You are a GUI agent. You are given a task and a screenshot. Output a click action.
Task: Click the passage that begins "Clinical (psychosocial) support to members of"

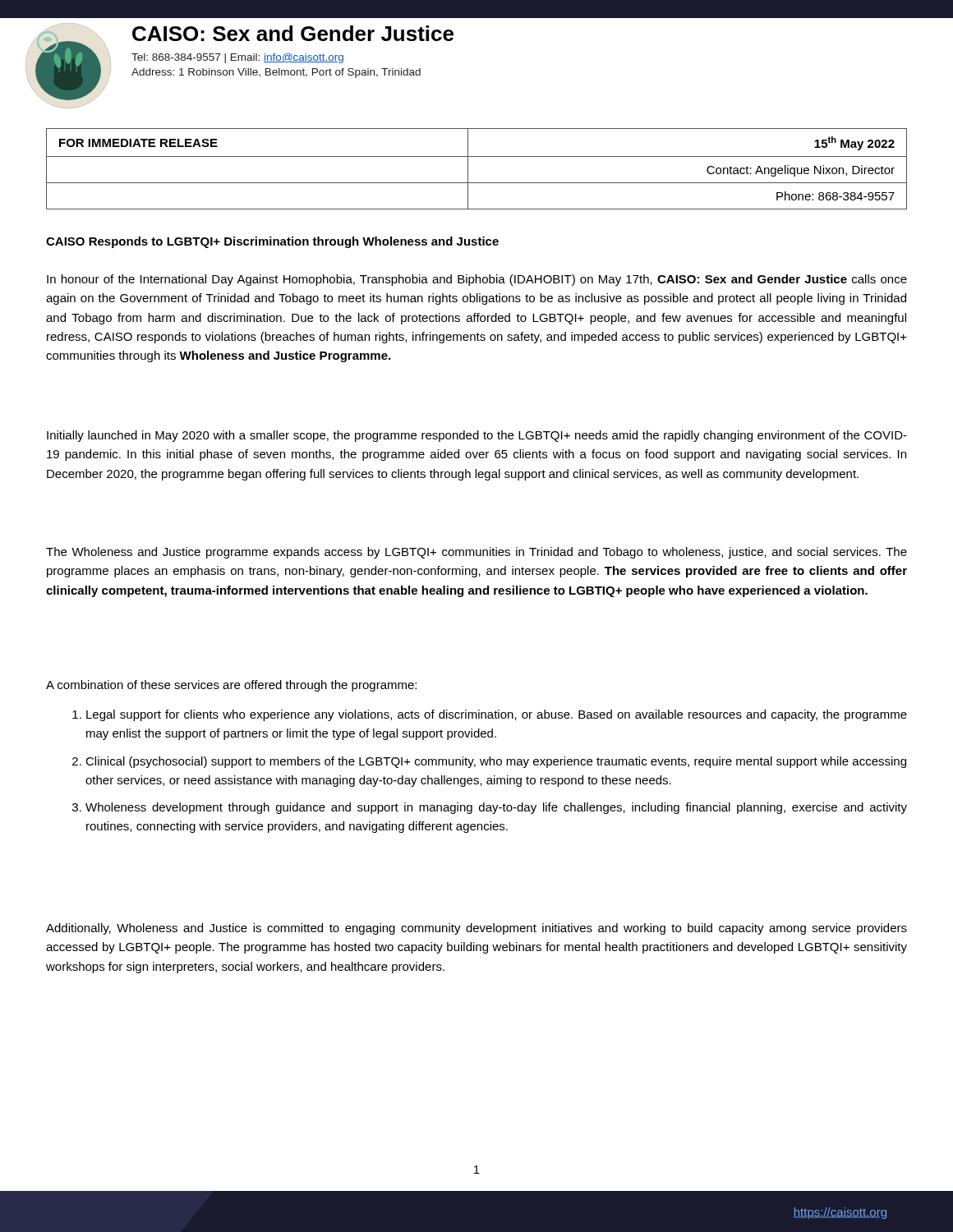coord(485,770)
